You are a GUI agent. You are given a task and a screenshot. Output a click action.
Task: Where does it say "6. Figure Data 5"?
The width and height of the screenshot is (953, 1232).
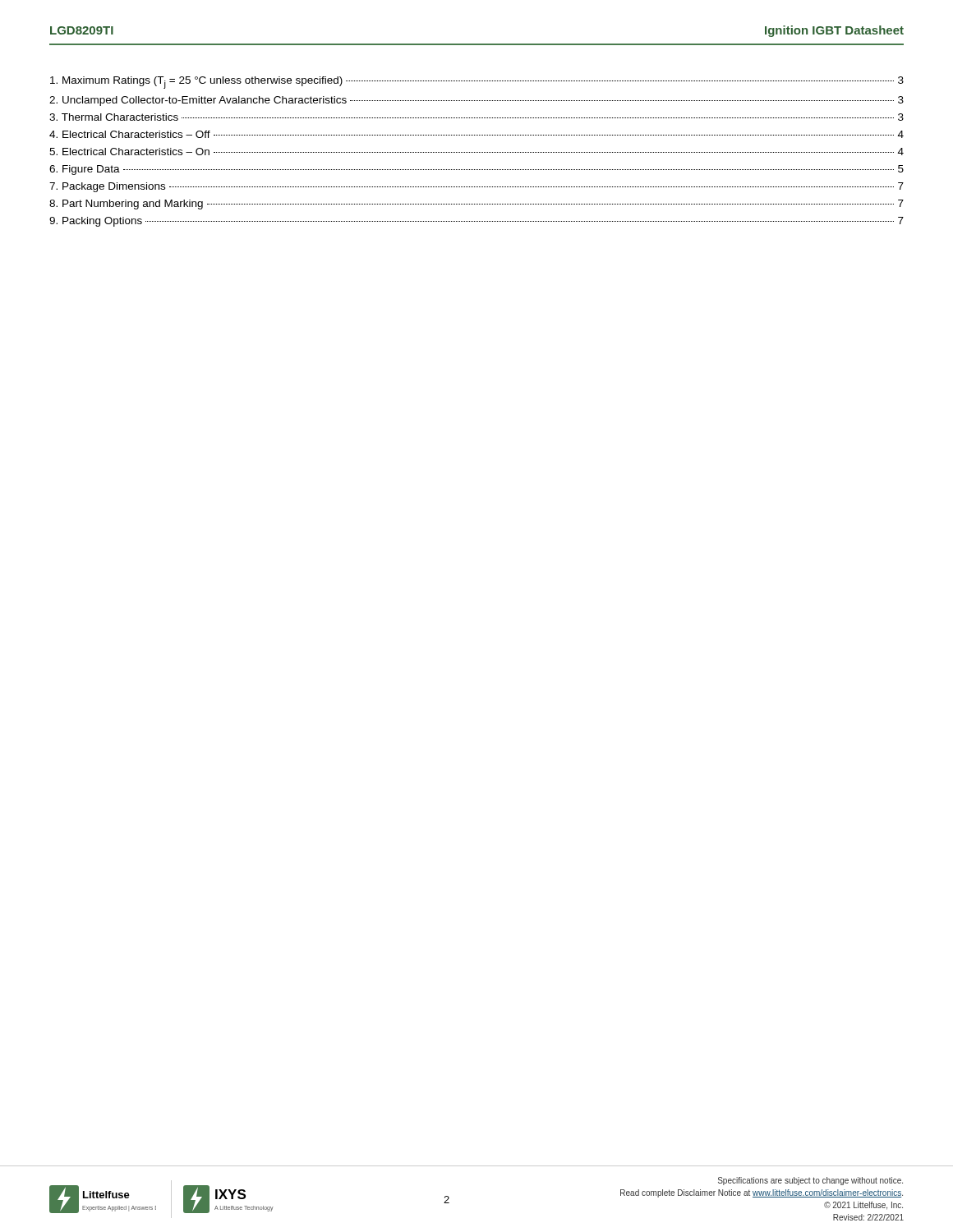pyautogui.click(x=476, y=169)
